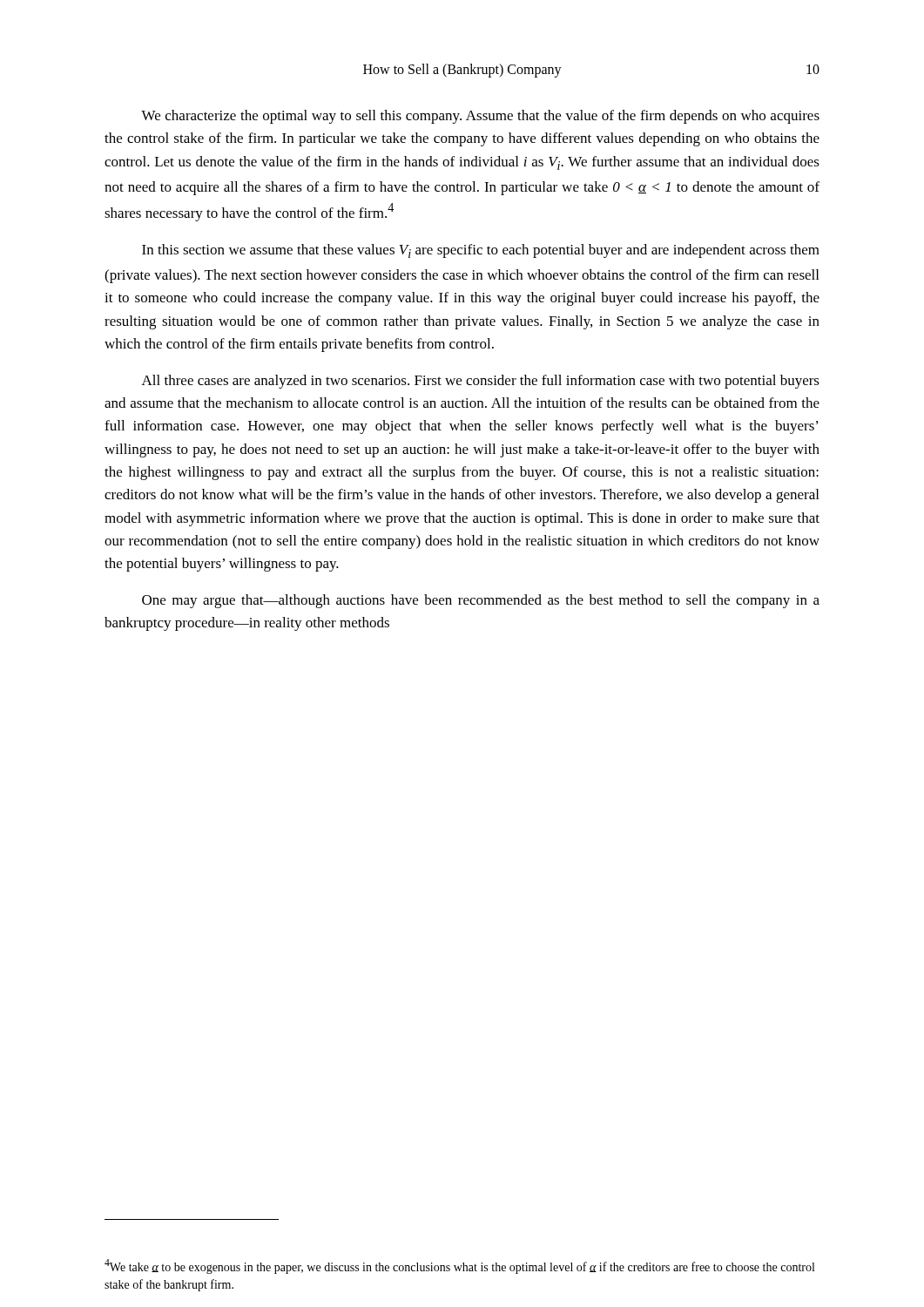Click on the text block starting "In this section"
The height and width of the screenshot is (1307, 924).
coord(462,297)
